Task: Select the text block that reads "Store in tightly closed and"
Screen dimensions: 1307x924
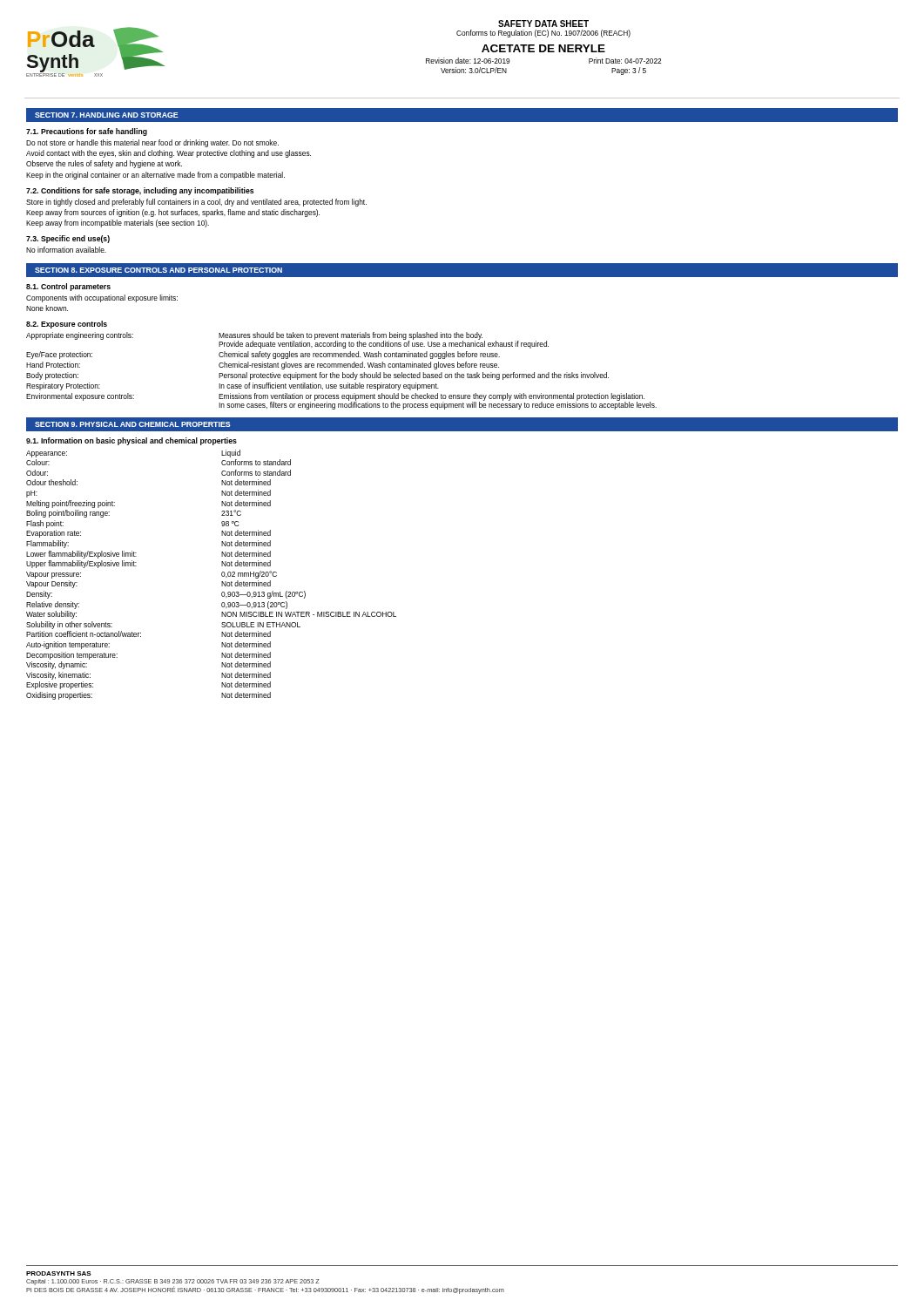Action: click(x=197, y=213)
